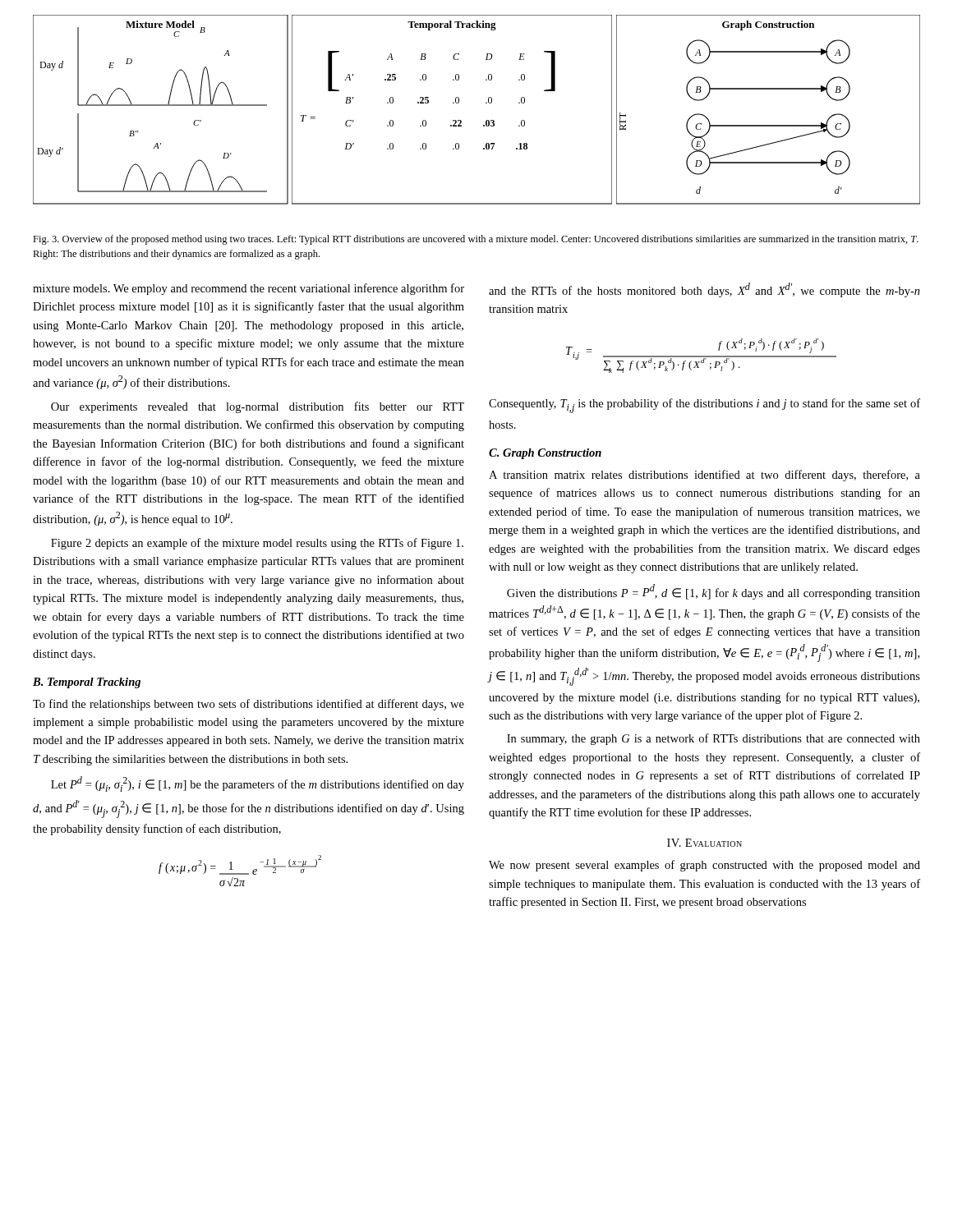953x1232 pixels.
Task: Find "C. Graph Construction" on this page
Action: coord(545,453)
